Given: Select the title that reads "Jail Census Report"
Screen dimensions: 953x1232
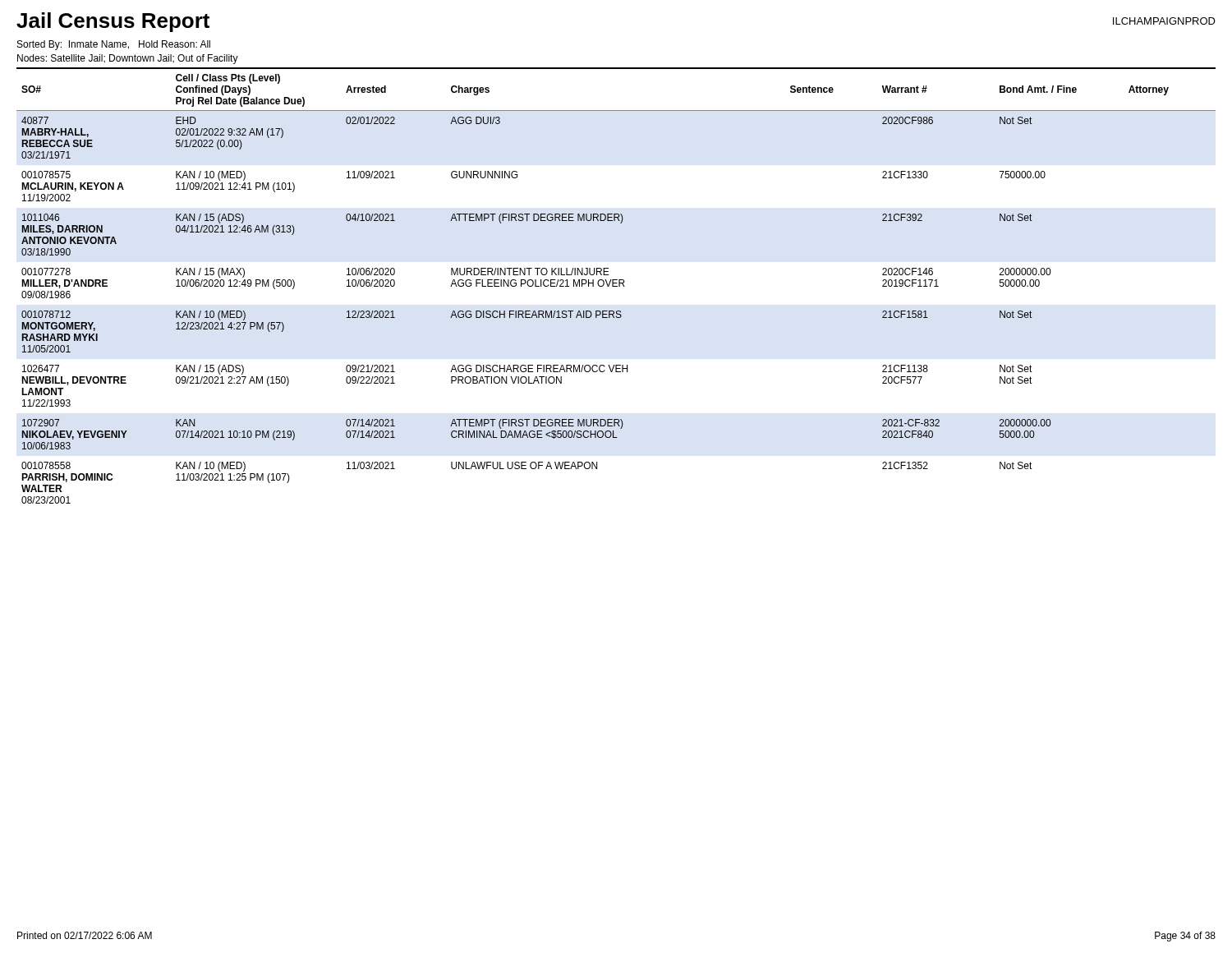Looking at the screenshot, I should click(x=113, y=21).
